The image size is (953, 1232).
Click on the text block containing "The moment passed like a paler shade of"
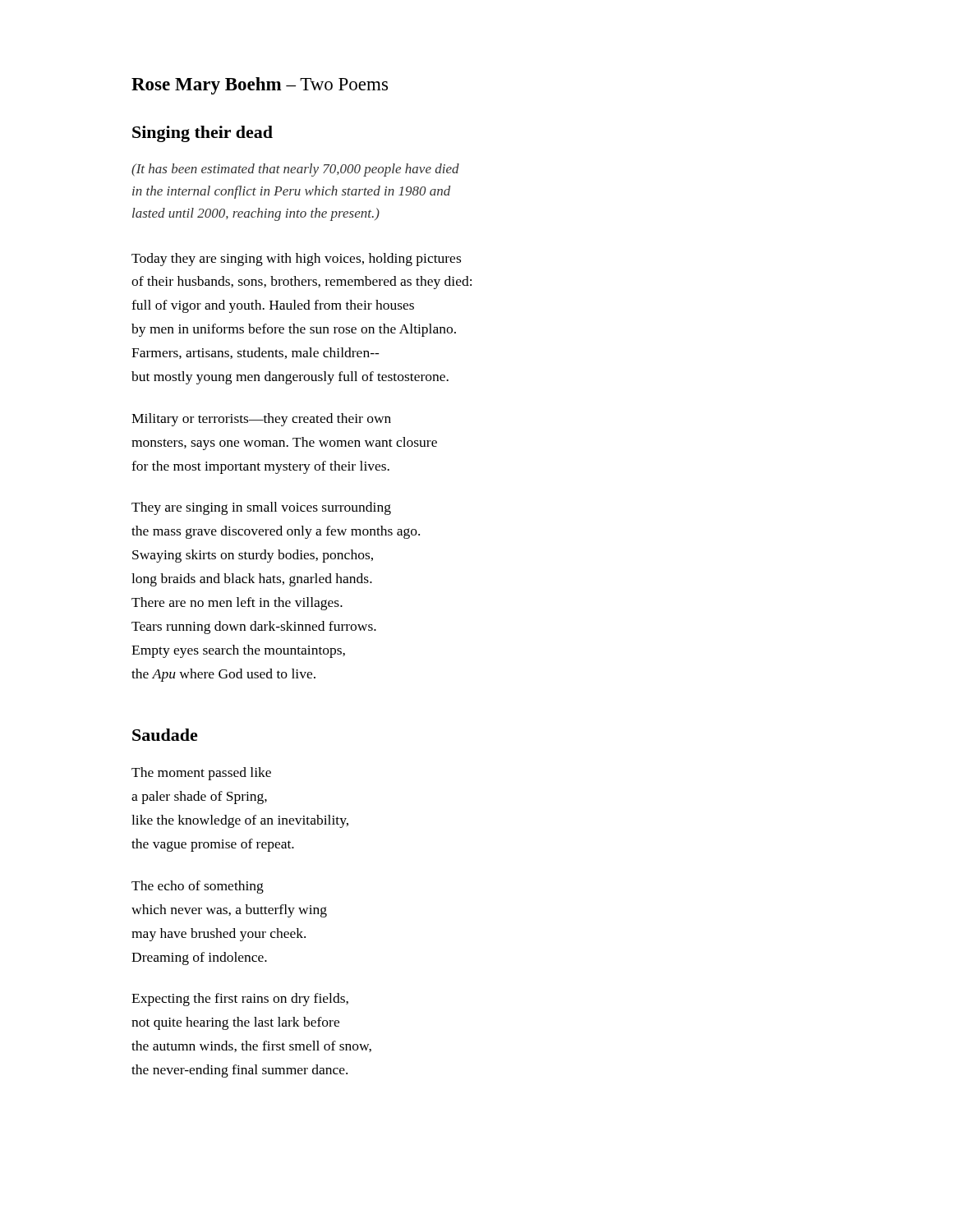(x=240, y=808)
